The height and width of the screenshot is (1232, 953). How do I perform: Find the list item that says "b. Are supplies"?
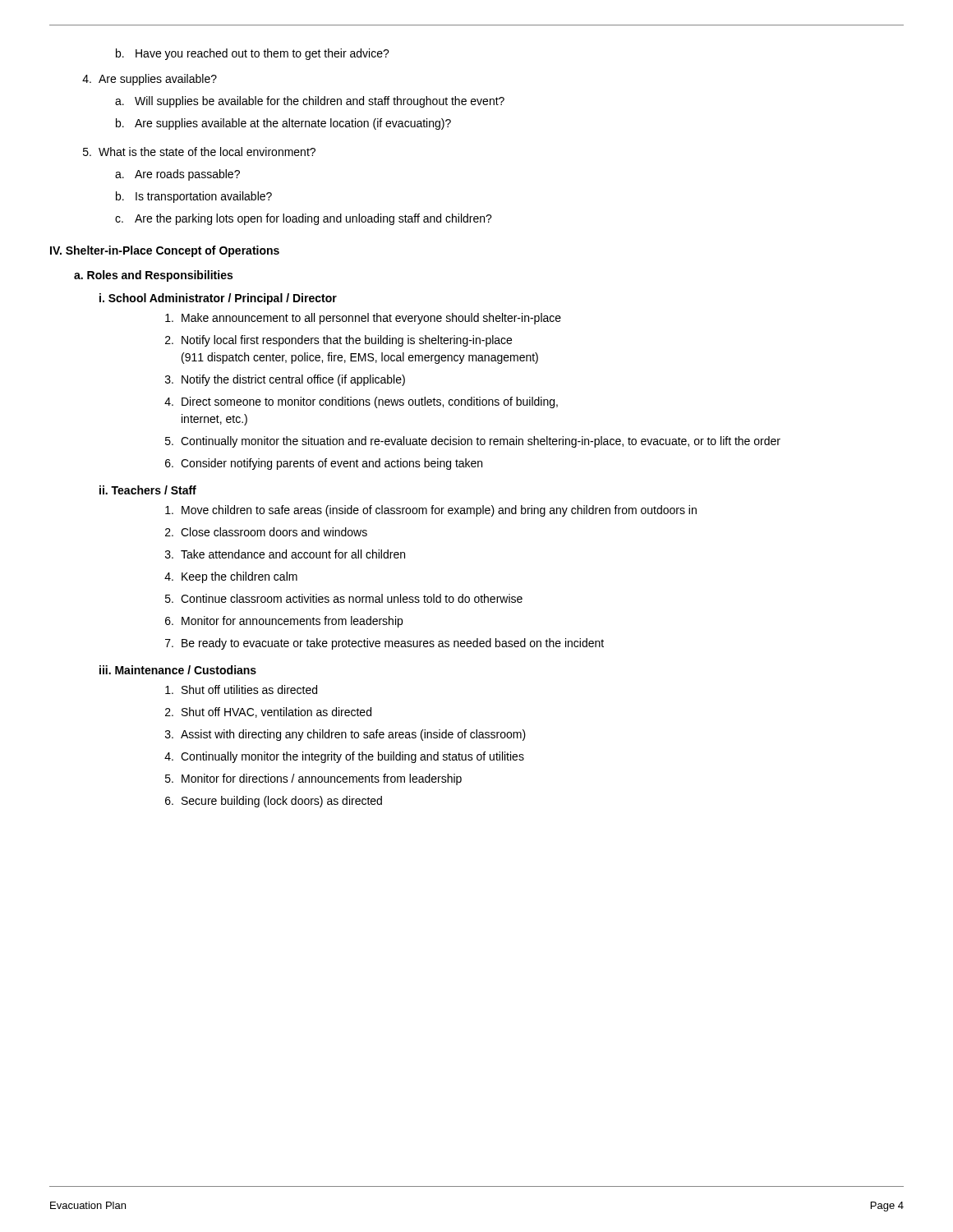[283, 124]
